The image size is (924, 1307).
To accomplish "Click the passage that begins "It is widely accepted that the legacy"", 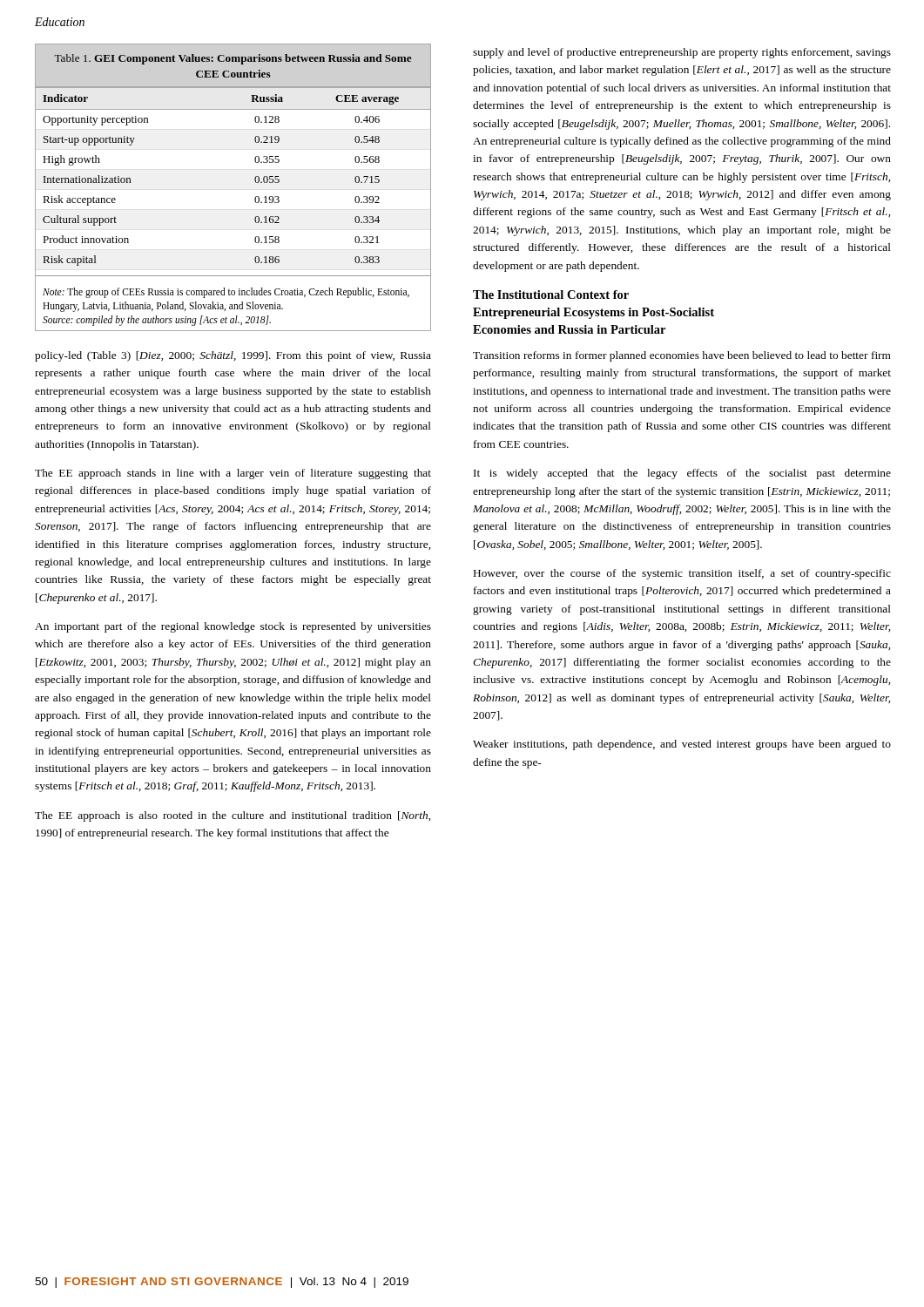I will pyautogui.click(x=682, y=508).
